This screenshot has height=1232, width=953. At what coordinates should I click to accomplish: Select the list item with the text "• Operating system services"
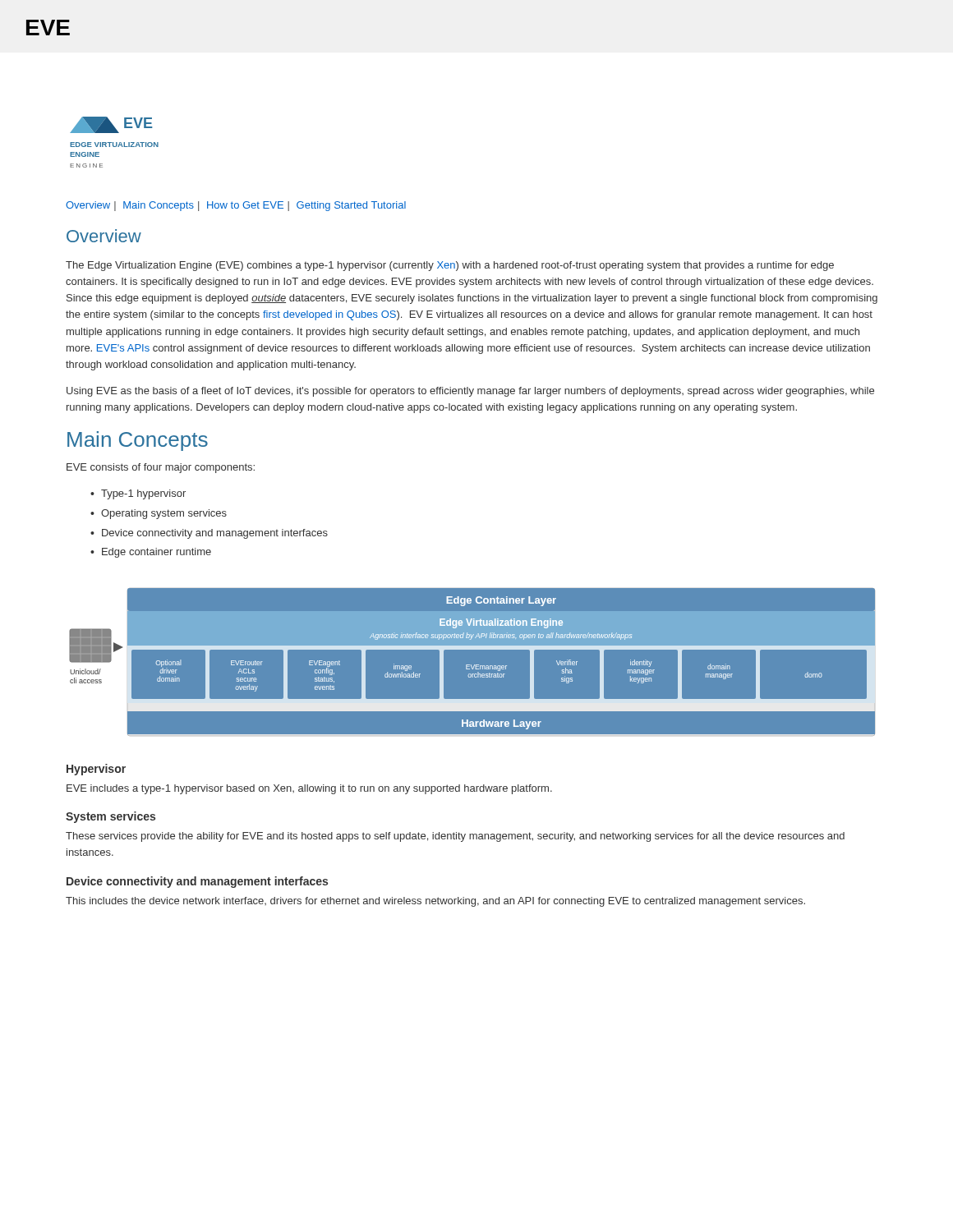click(x=159, y=514)
